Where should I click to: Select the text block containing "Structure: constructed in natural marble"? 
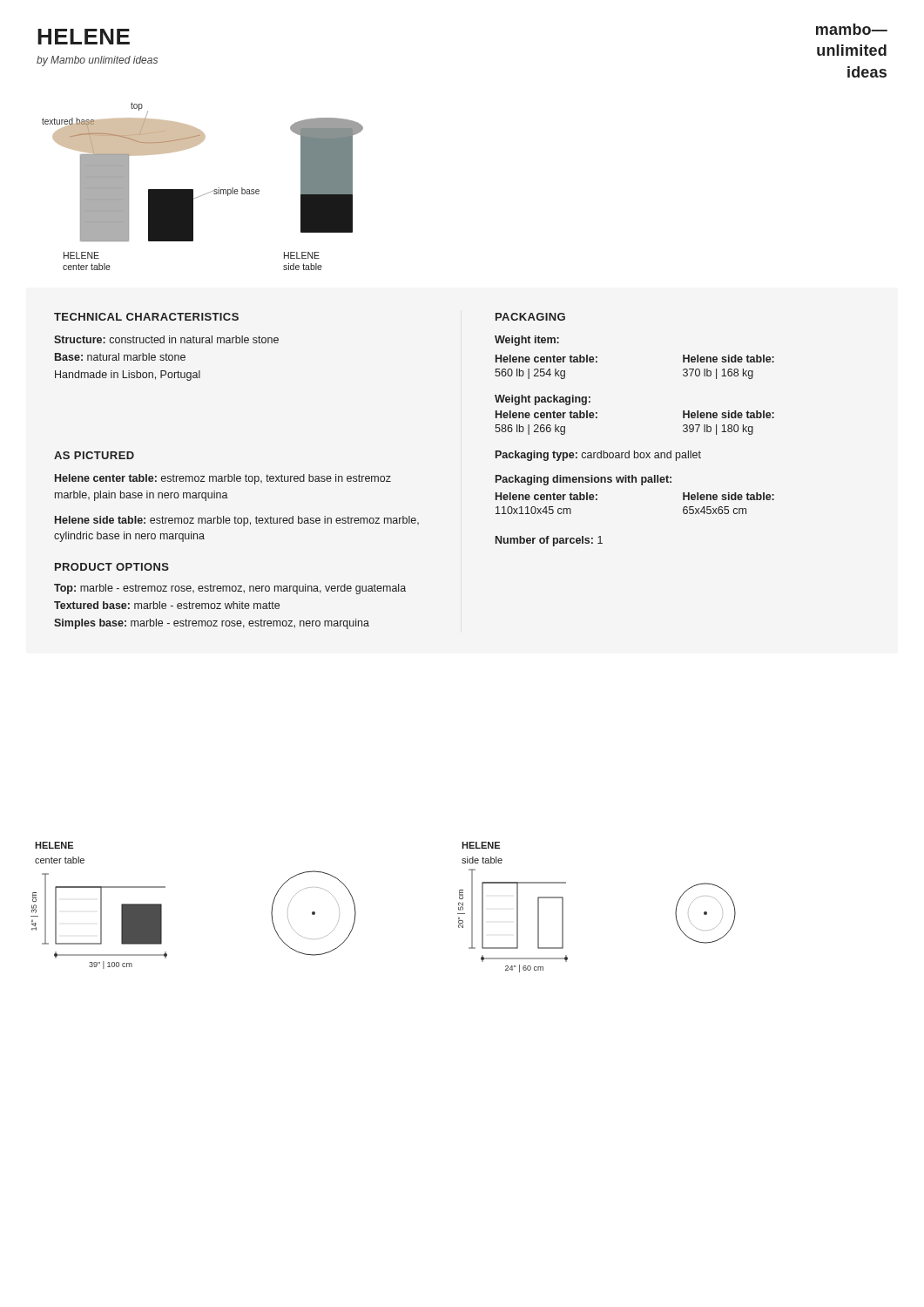pos(167,340)
